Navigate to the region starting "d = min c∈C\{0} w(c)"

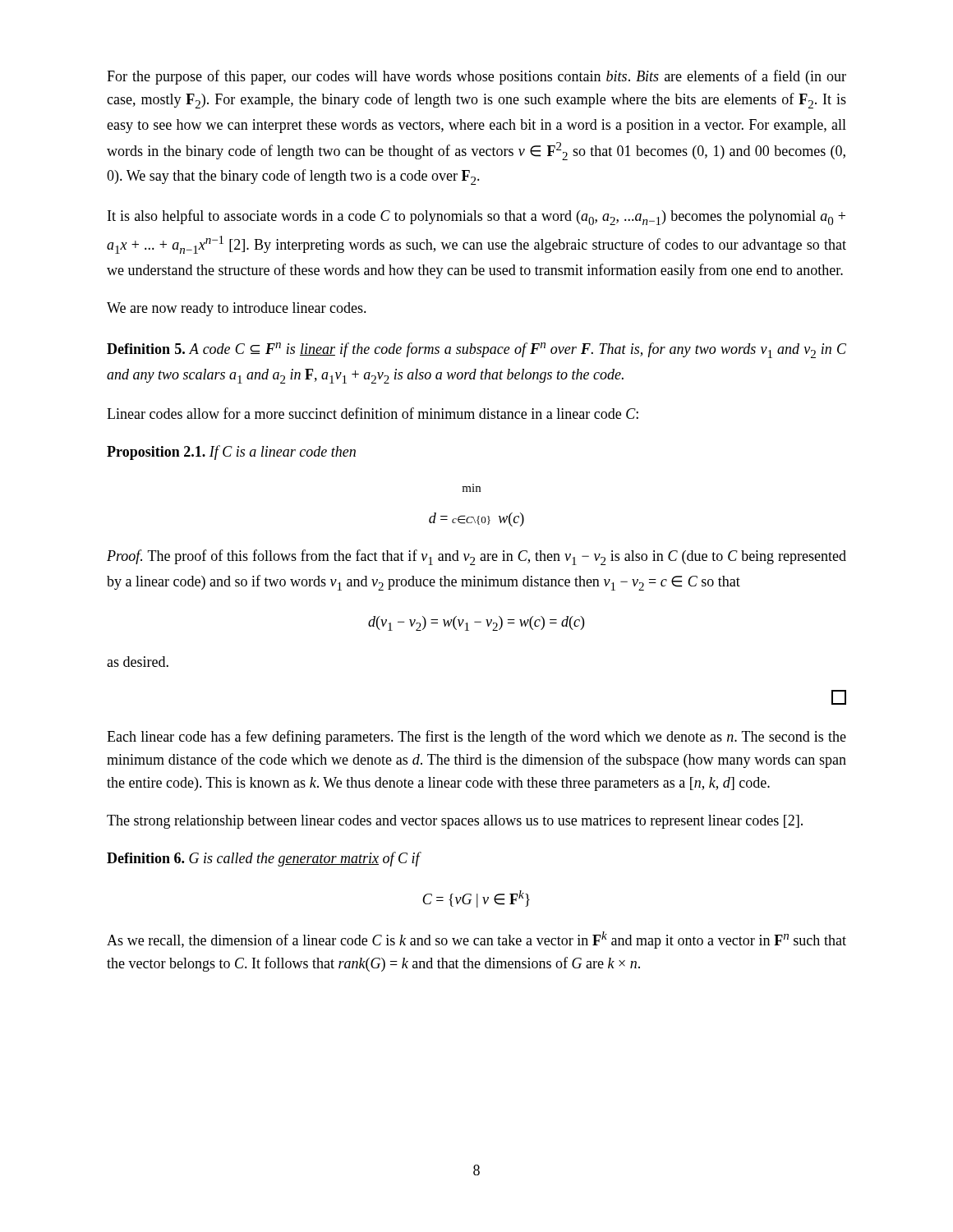476,505
